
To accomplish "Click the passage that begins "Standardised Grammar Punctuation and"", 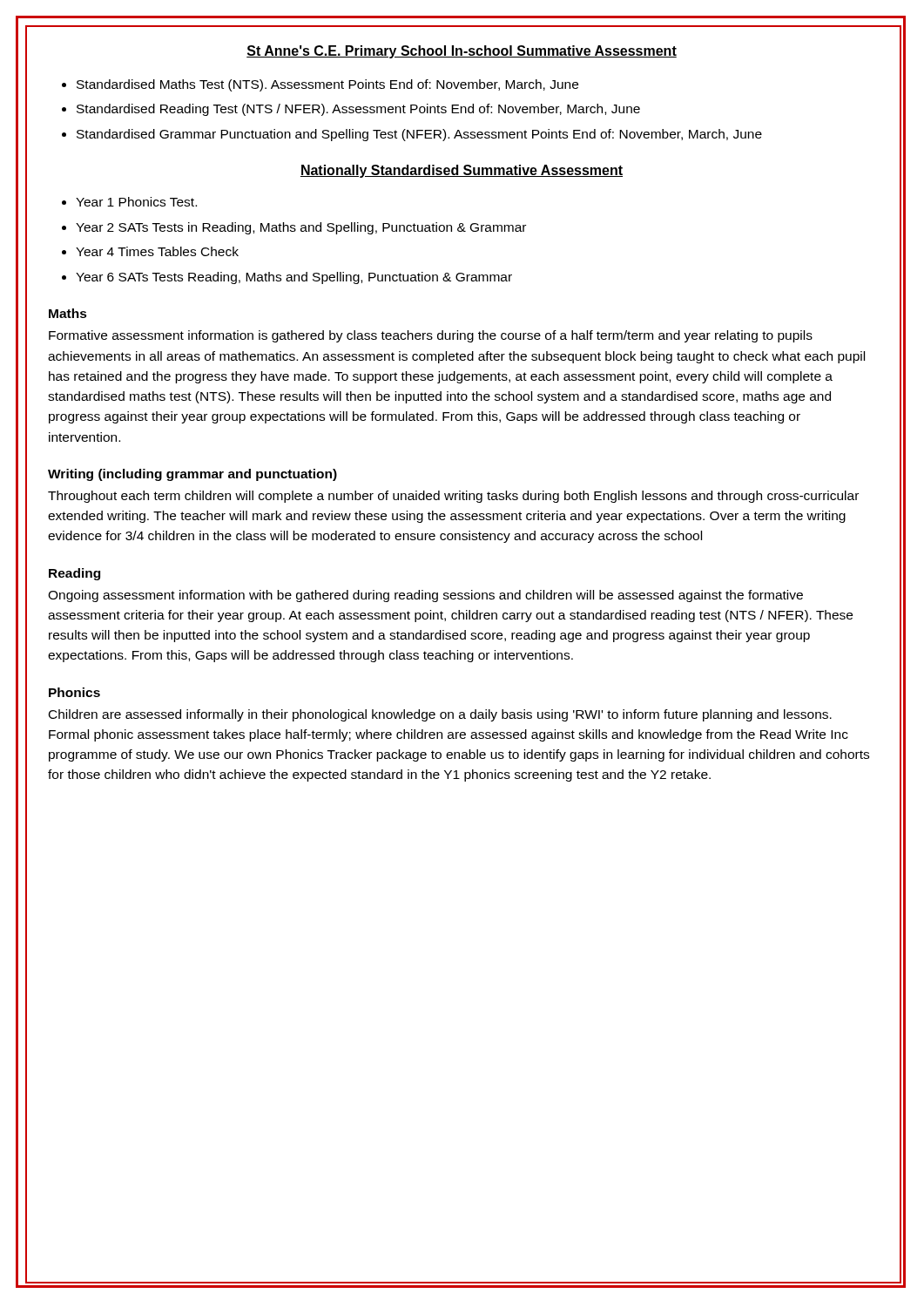I will click(x=419, y=134).
